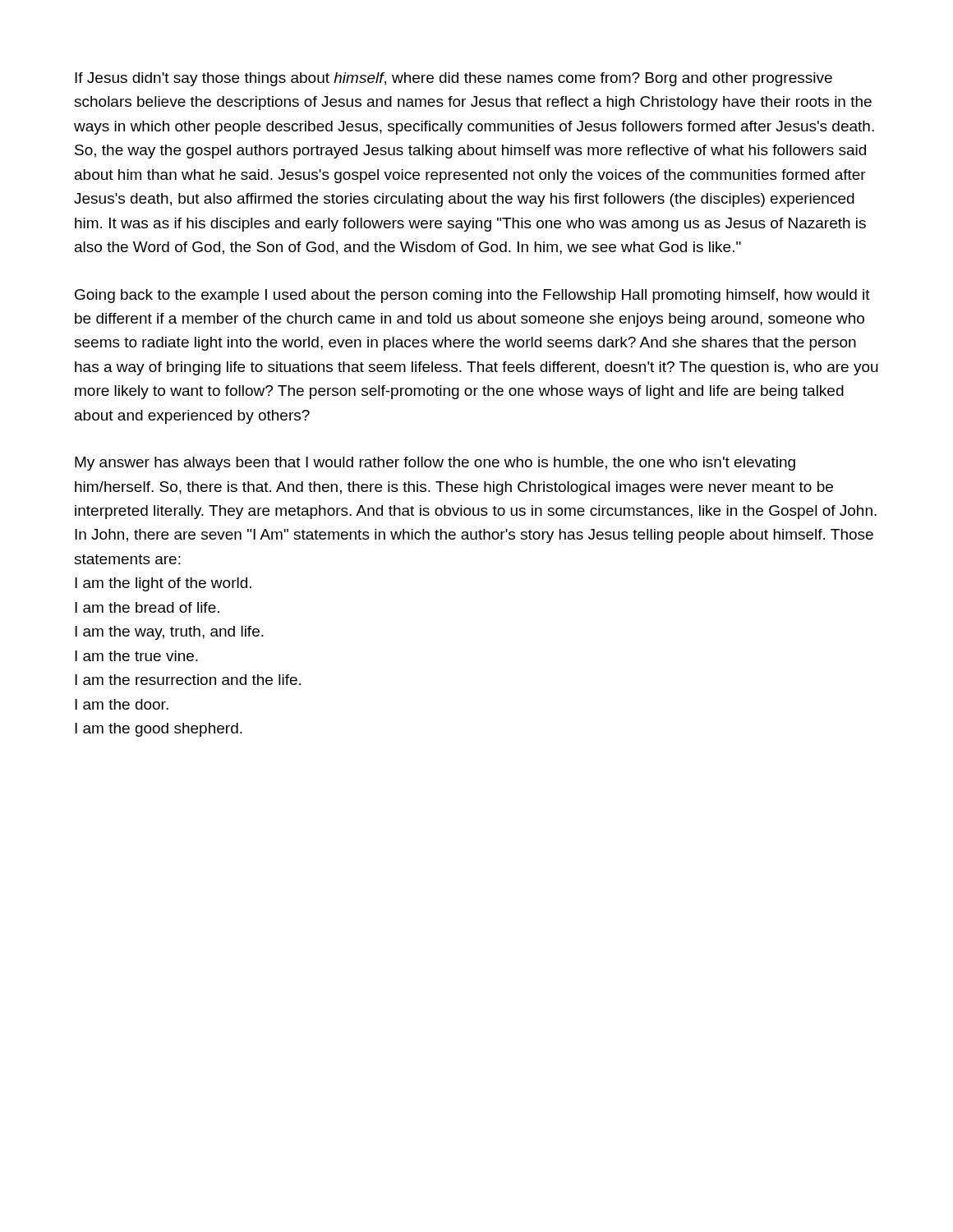This screenshot has width=953, height=1232.
Task: Click the passage that begins "Going back to the example"
Action: pos(476,355)
